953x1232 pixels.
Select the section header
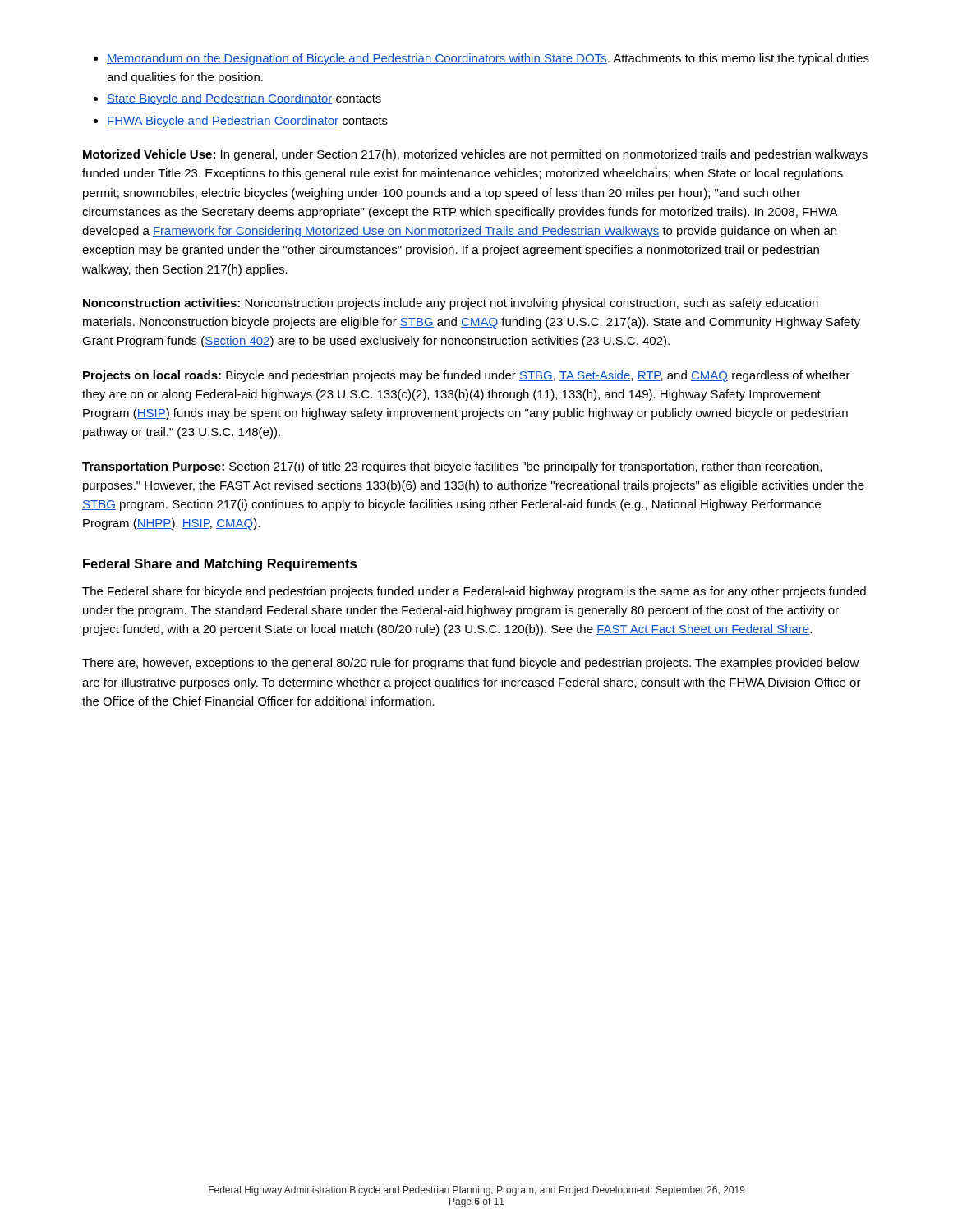pos(220,563)
